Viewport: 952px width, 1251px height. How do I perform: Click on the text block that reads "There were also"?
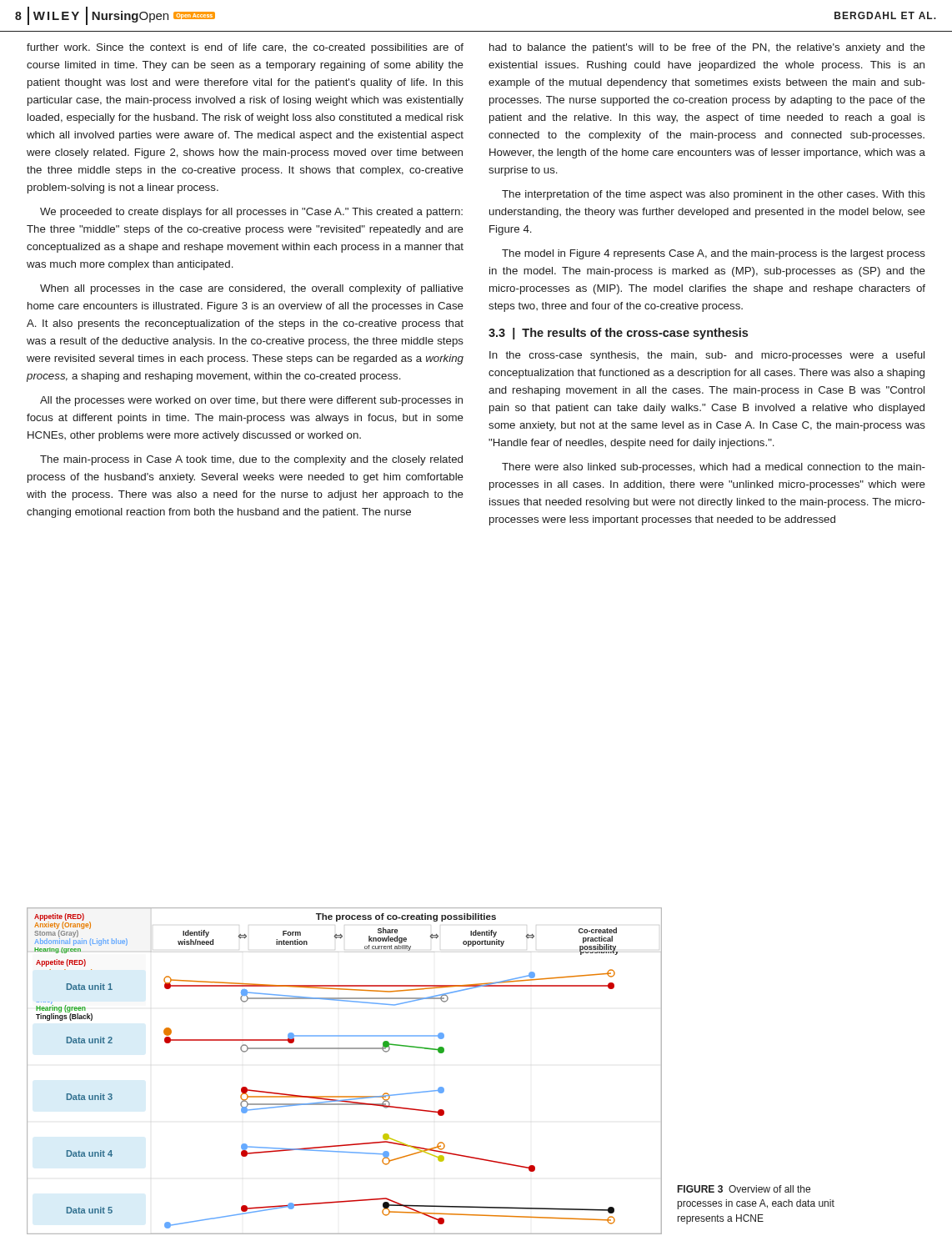point(707,493)
